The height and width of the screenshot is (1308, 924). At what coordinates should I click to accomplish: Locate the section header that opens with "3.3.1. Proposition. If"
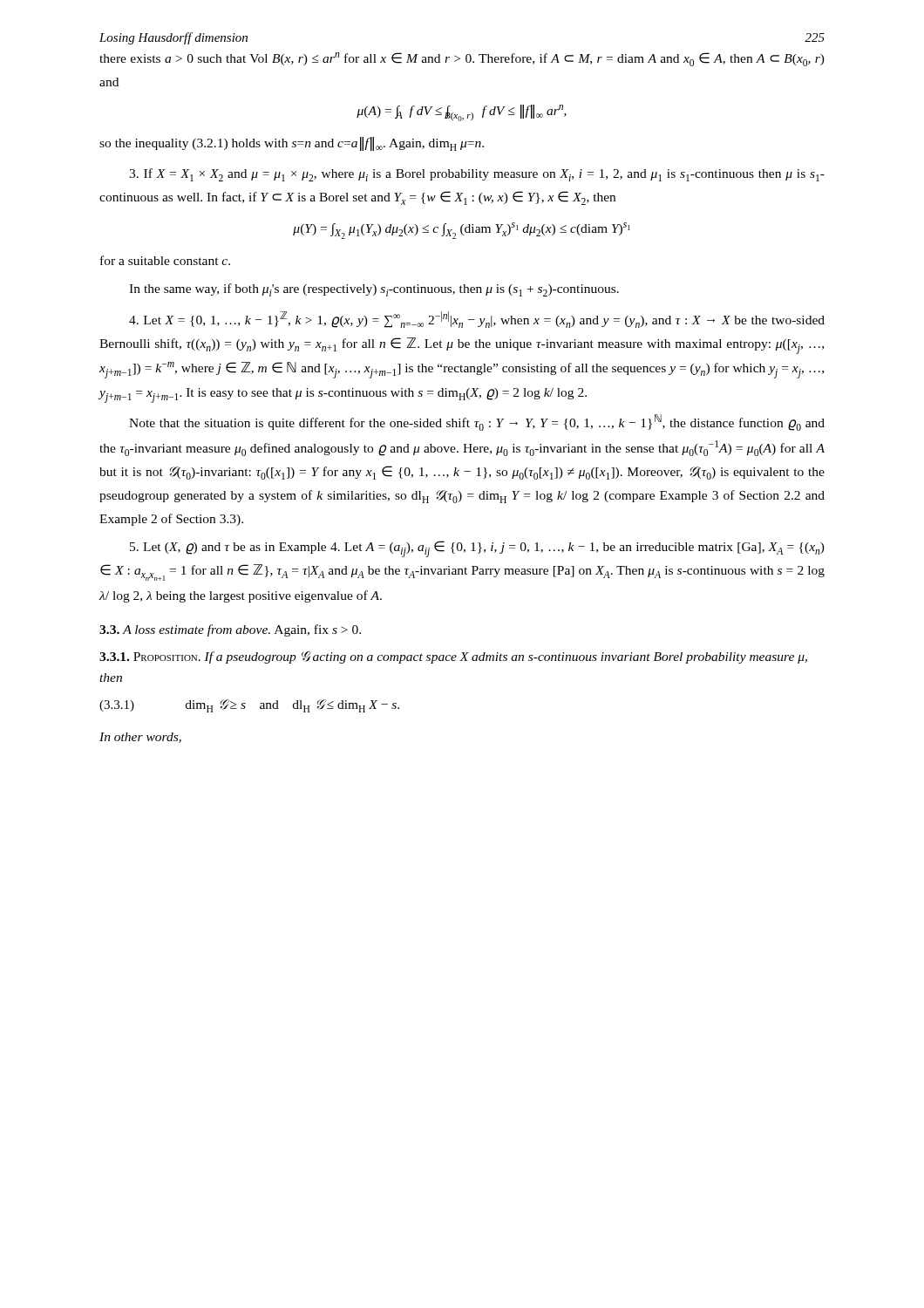454,666
